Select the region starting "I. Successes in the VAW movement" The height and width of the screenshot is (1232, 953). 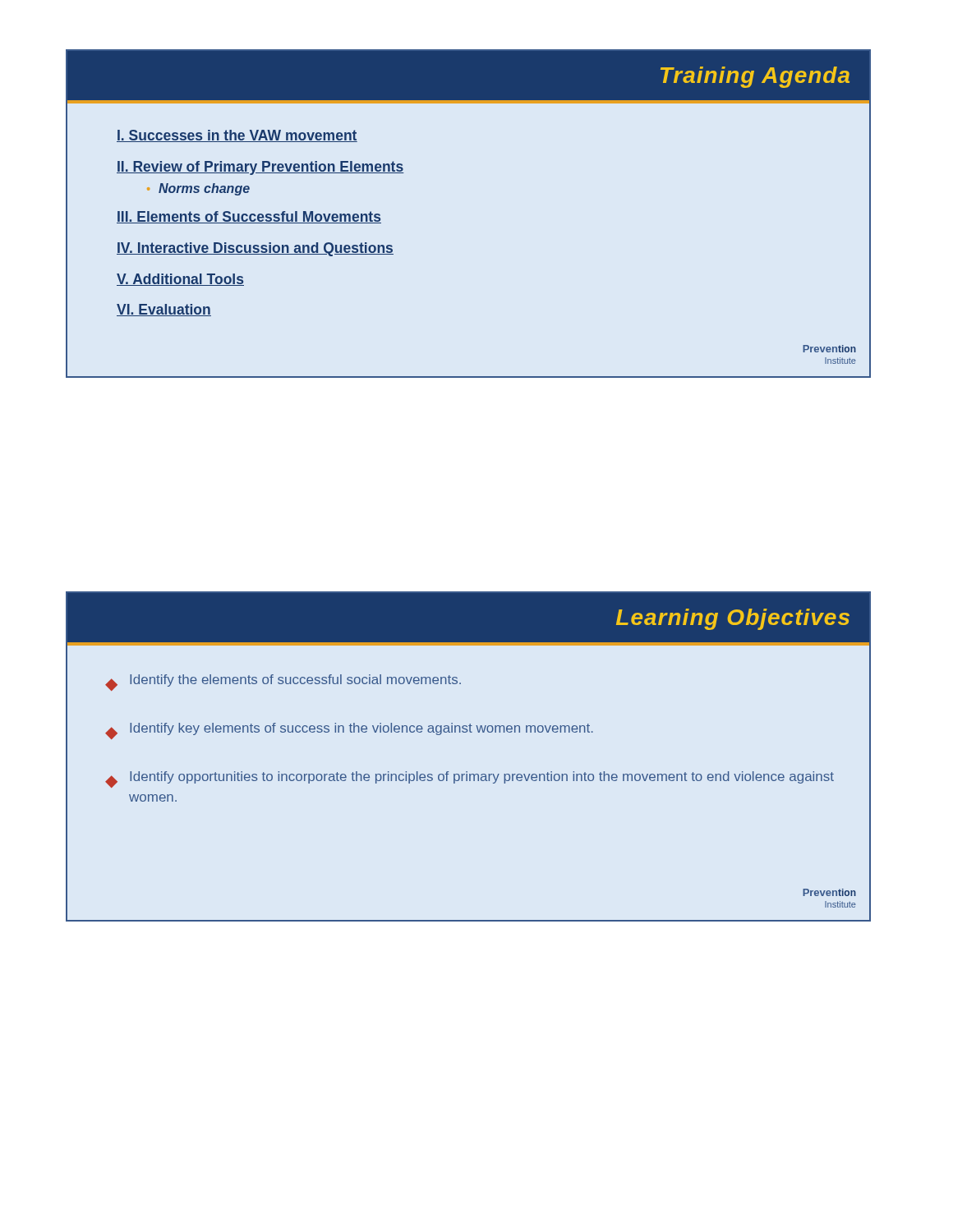[x=237, y=136]
